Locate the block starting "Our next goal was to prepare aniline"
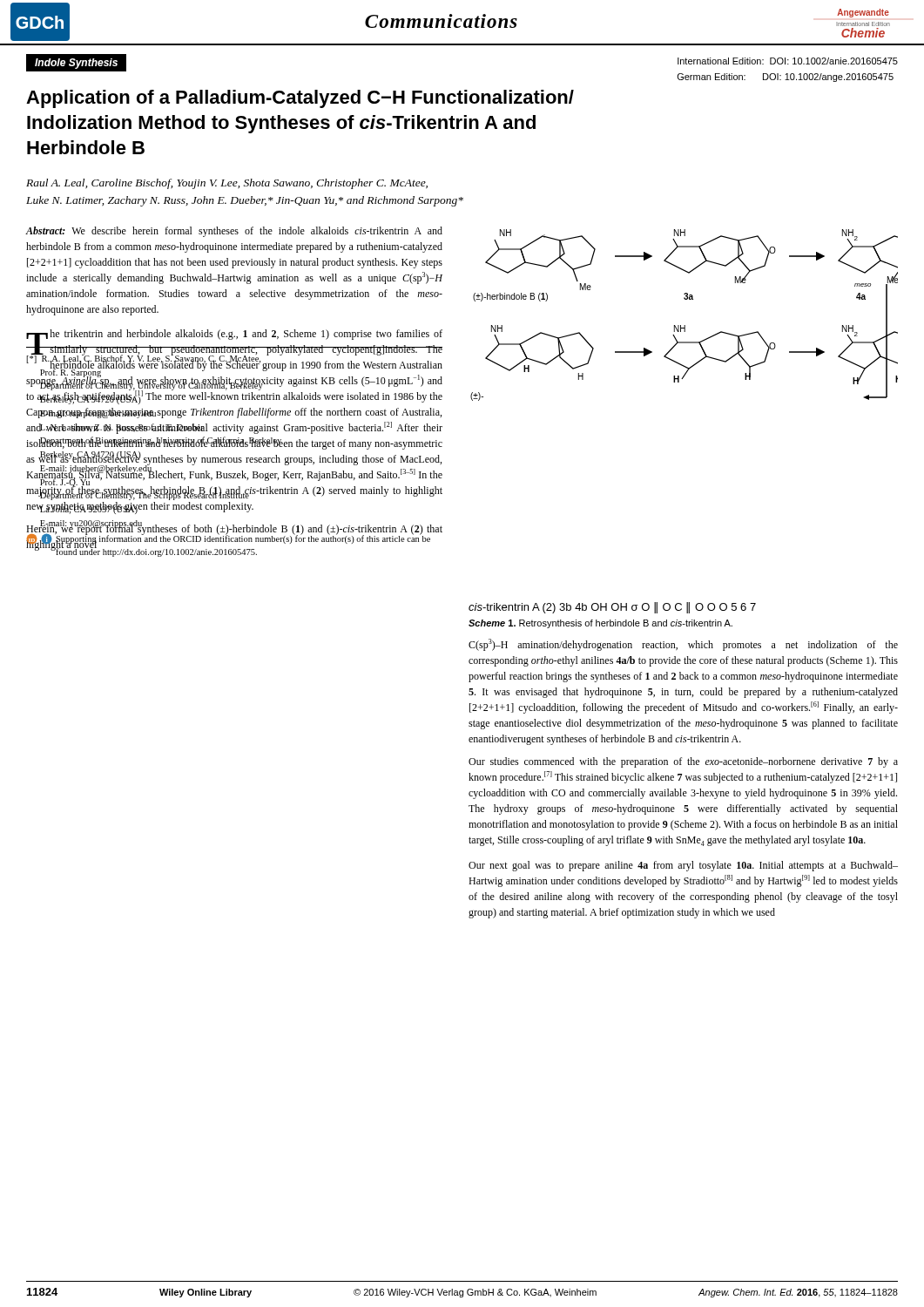 point(683,889)
